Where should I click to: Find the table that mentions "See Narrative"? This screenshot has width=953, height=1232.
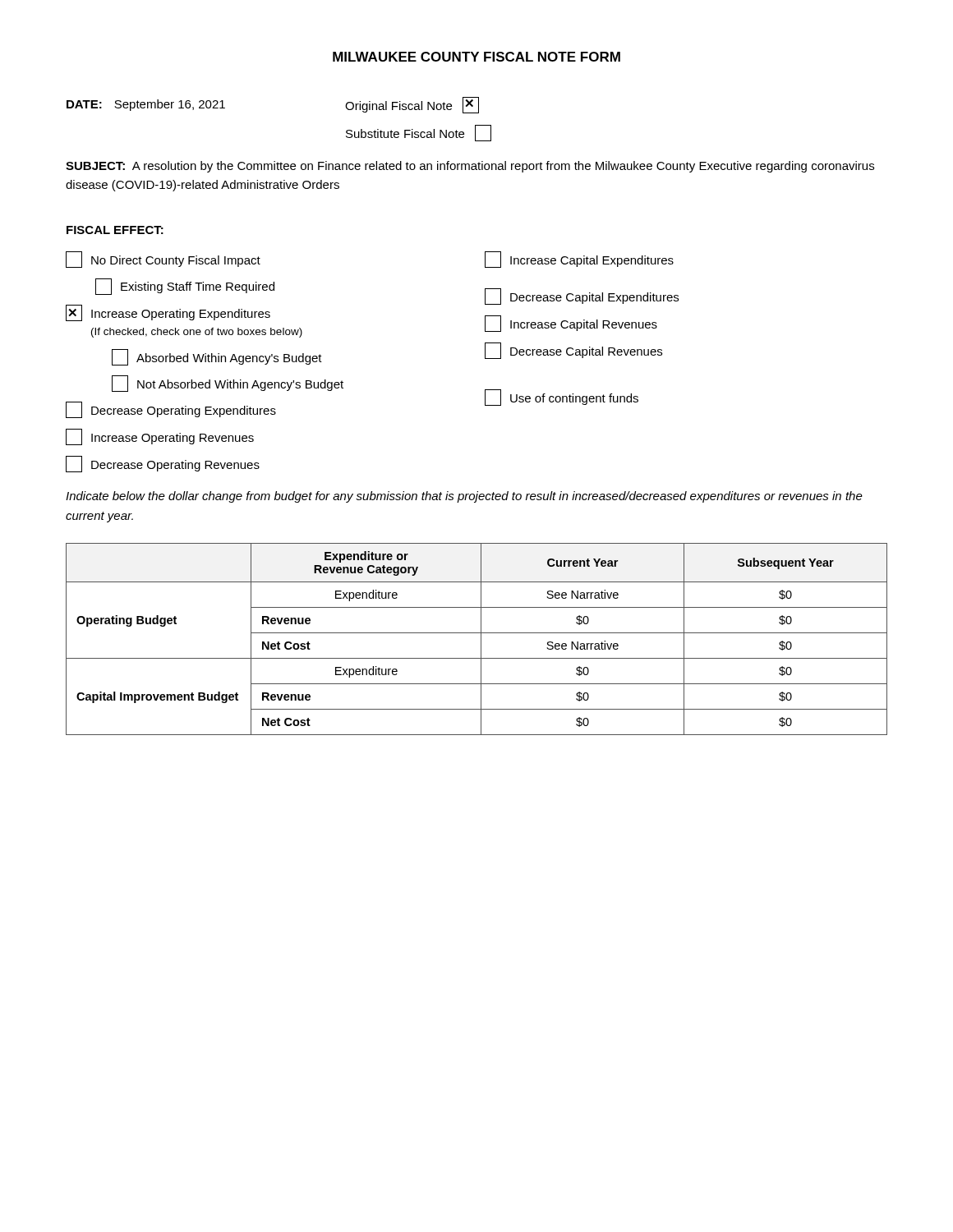pyautogui.click(x=476, y=639)
